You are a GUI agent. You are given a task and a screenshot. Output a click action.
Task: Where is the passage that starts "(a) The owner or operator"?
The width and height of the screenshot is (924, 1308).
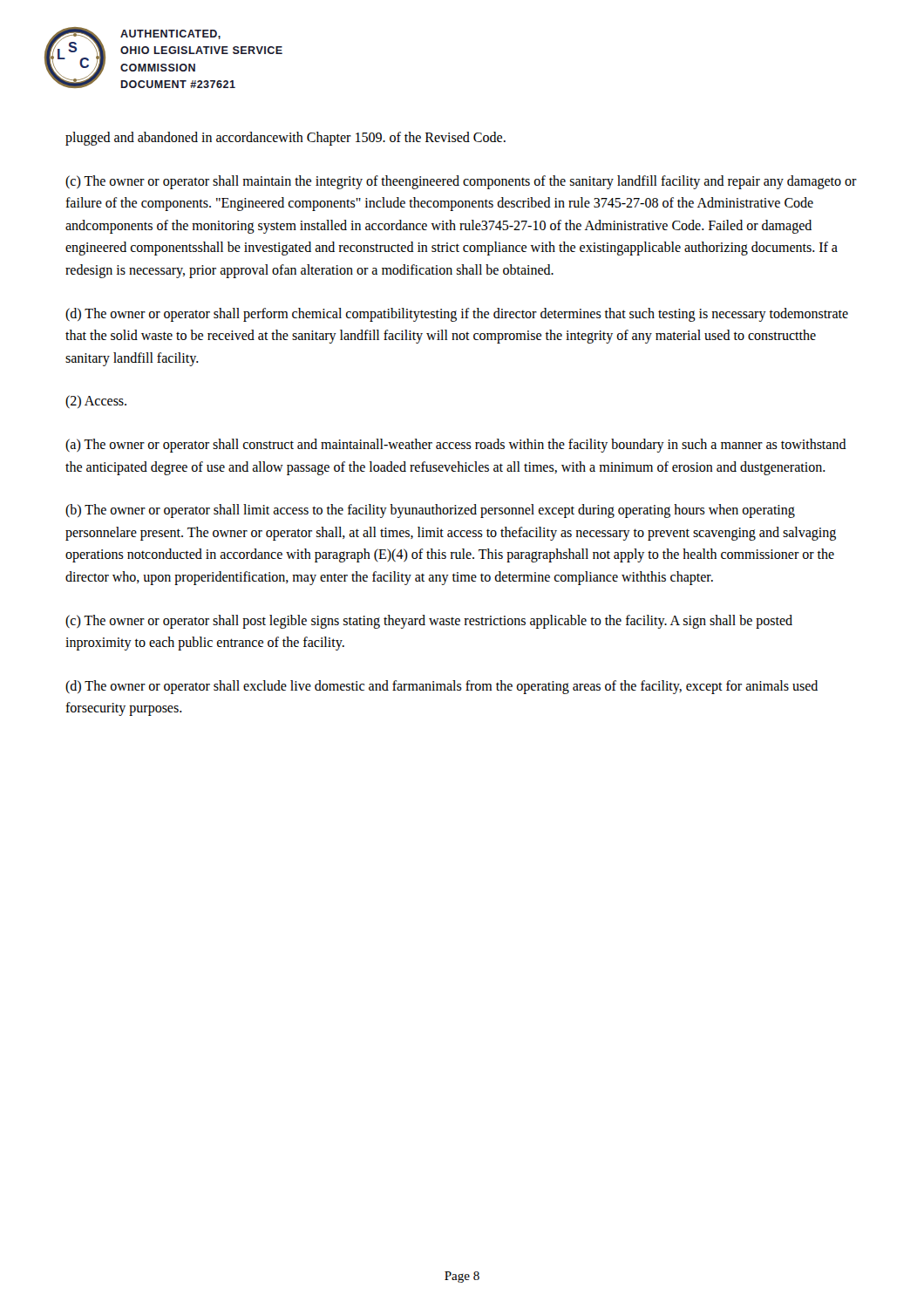click(x=456, y=455)
